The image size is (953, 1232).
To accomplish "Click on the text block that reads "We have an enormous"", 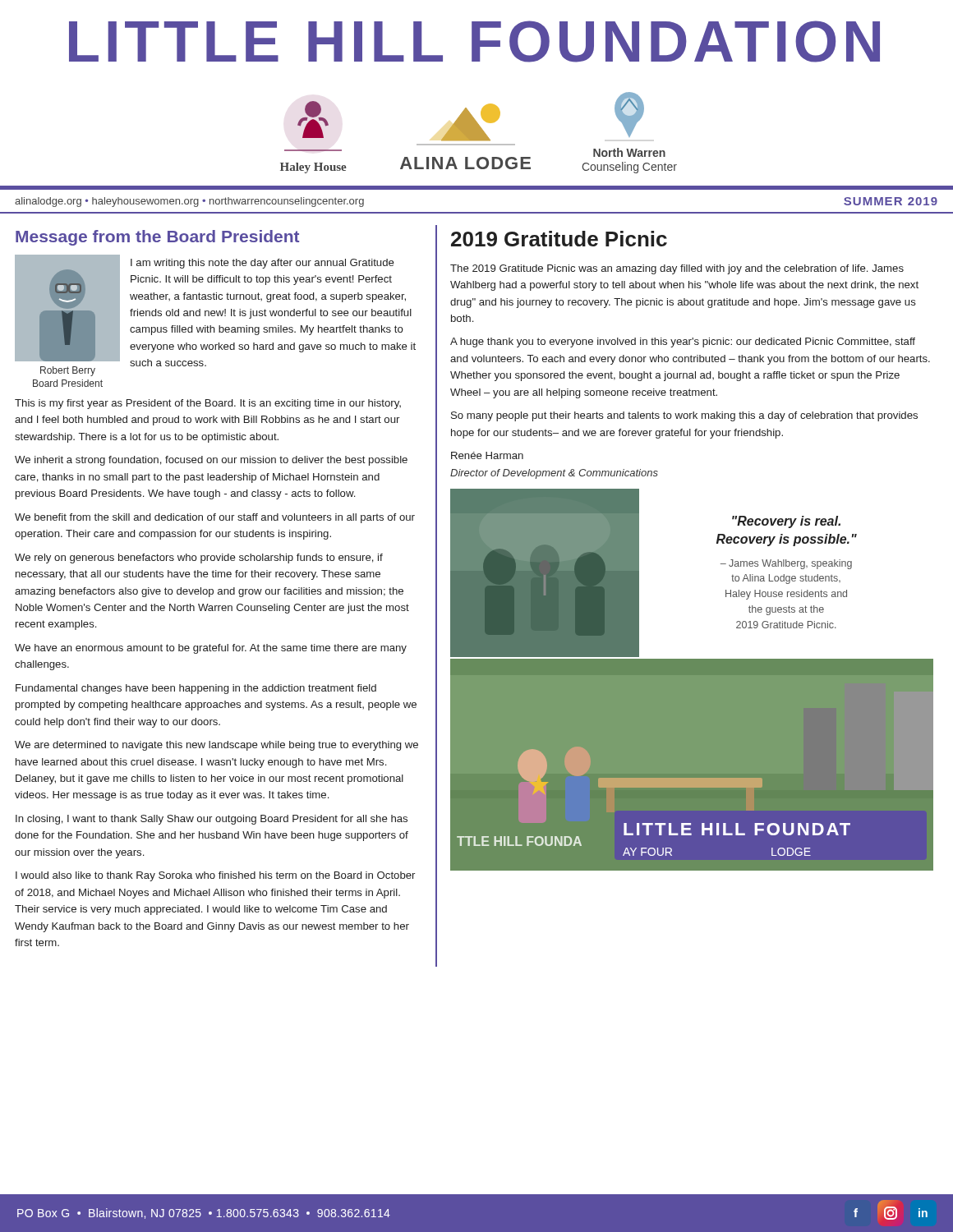I will (211, 656).
